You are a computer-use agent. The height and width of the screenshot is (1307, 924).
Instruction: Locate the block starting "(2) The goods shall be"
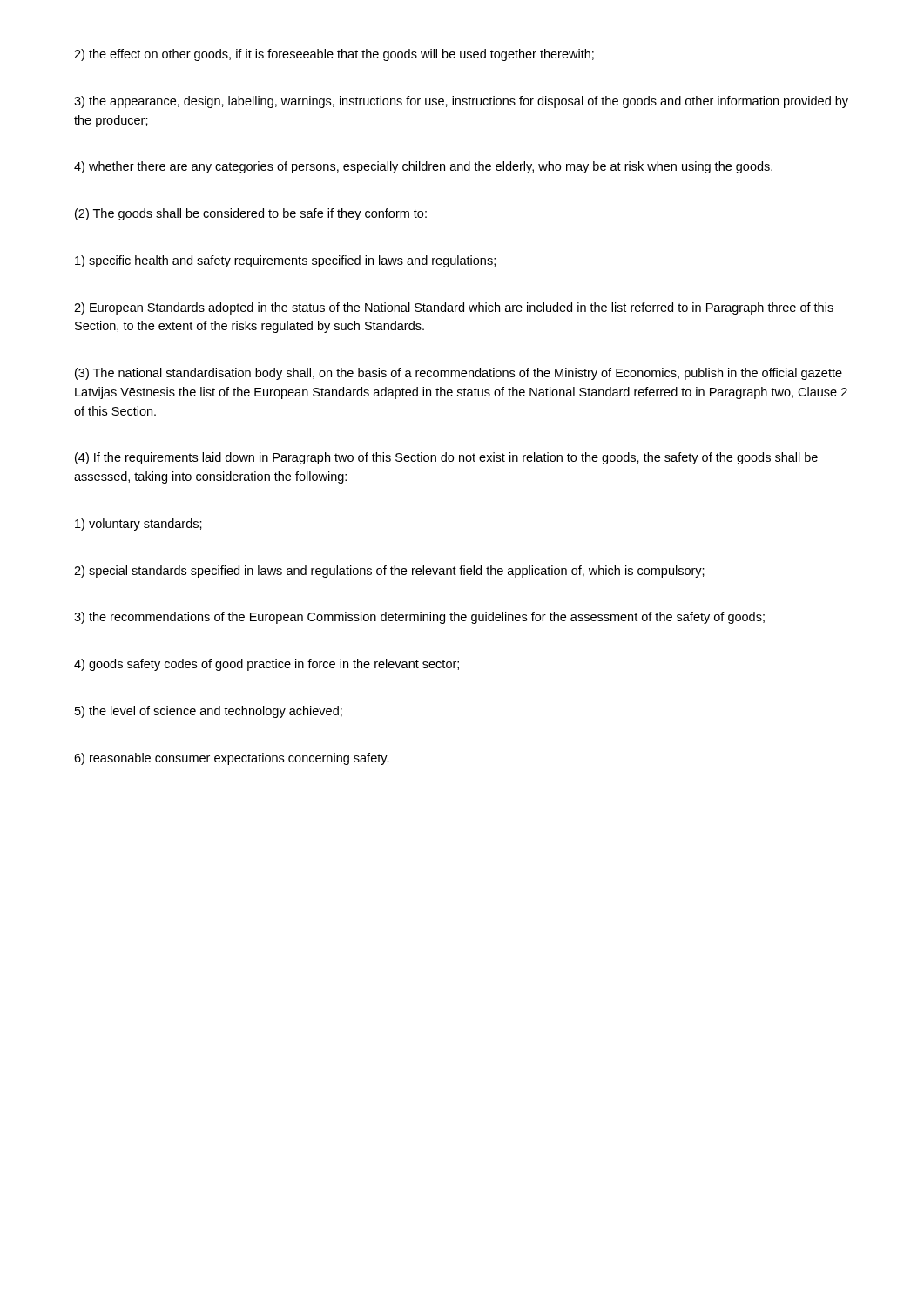click(251, 213)
